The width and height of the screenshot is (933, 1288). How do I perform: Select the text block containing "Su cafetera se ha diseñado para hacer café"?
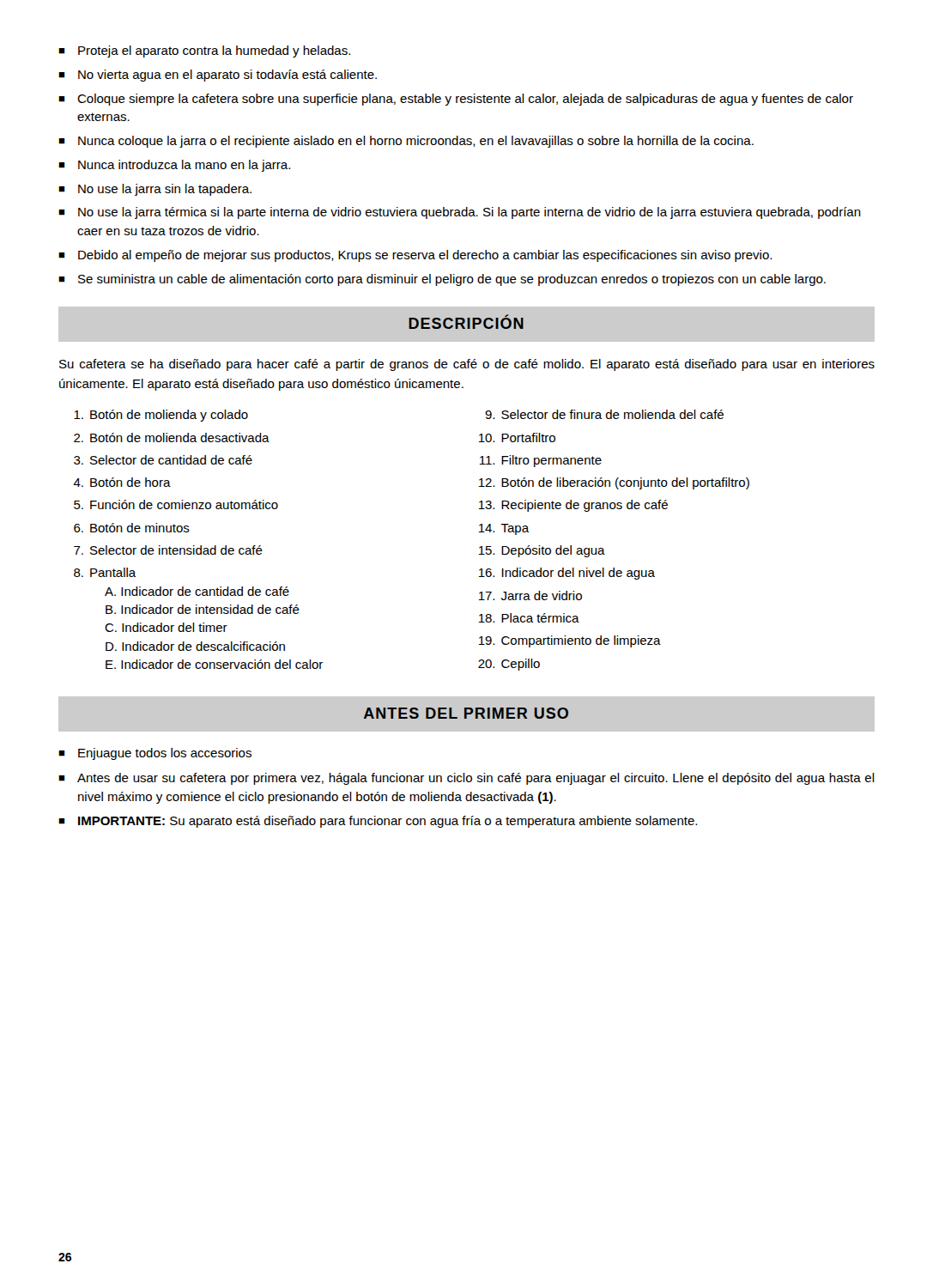pyautogui.click(x=466, y=374)
